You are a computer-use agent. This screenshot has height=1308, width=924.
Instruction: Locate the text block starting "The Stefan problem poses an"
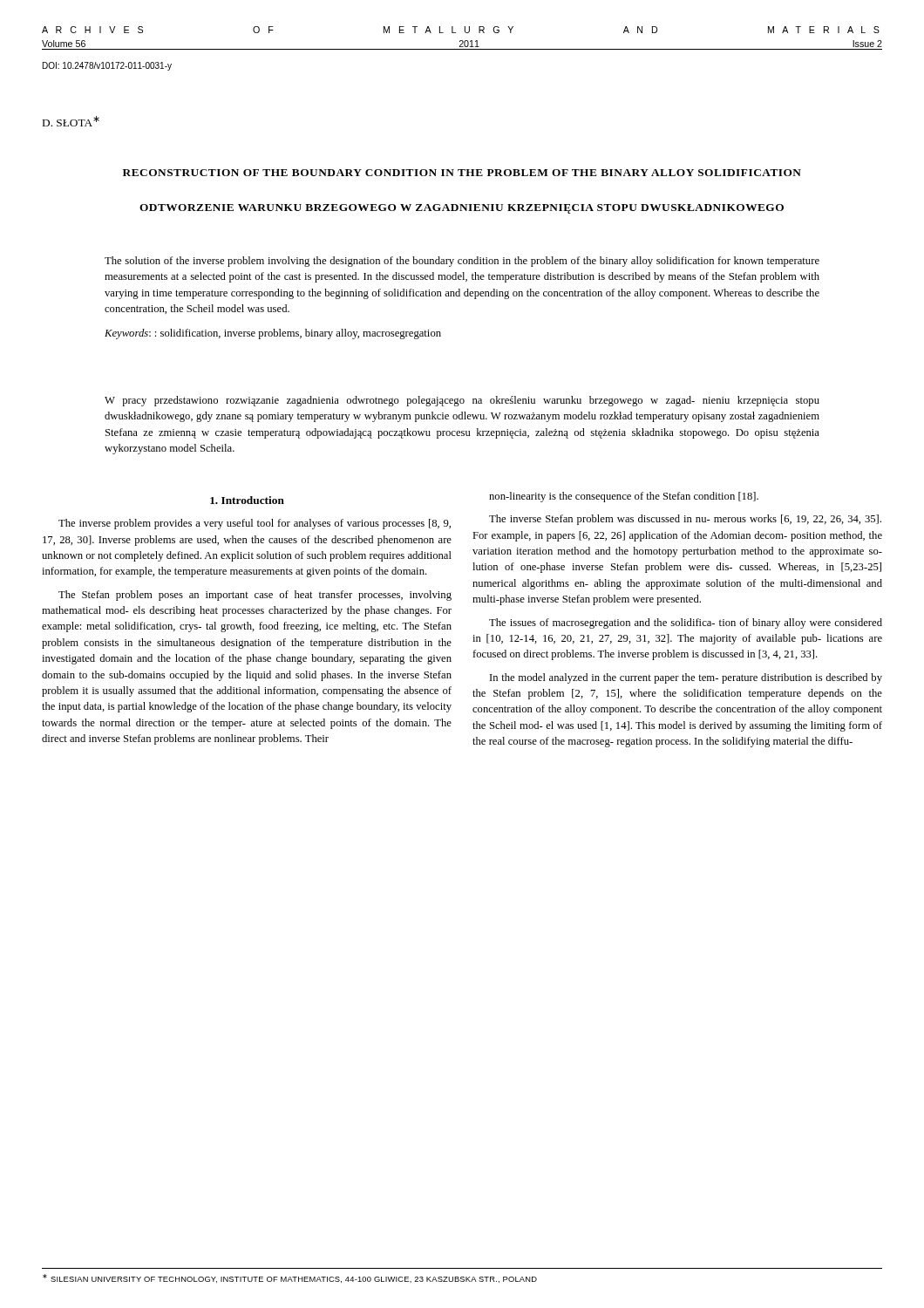coord(247,666)
